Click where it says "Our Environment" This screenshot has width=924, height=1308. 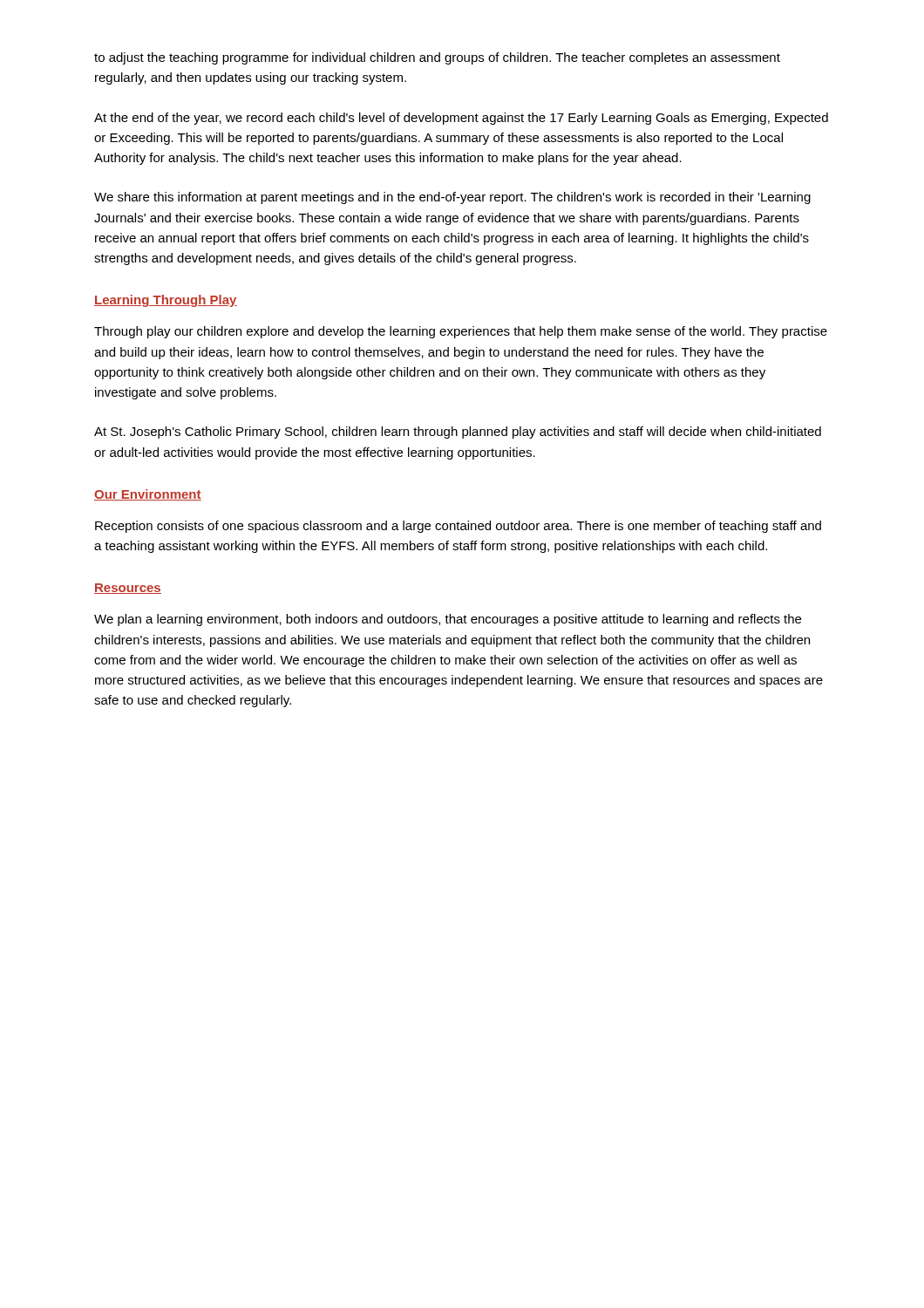(148, 494)
